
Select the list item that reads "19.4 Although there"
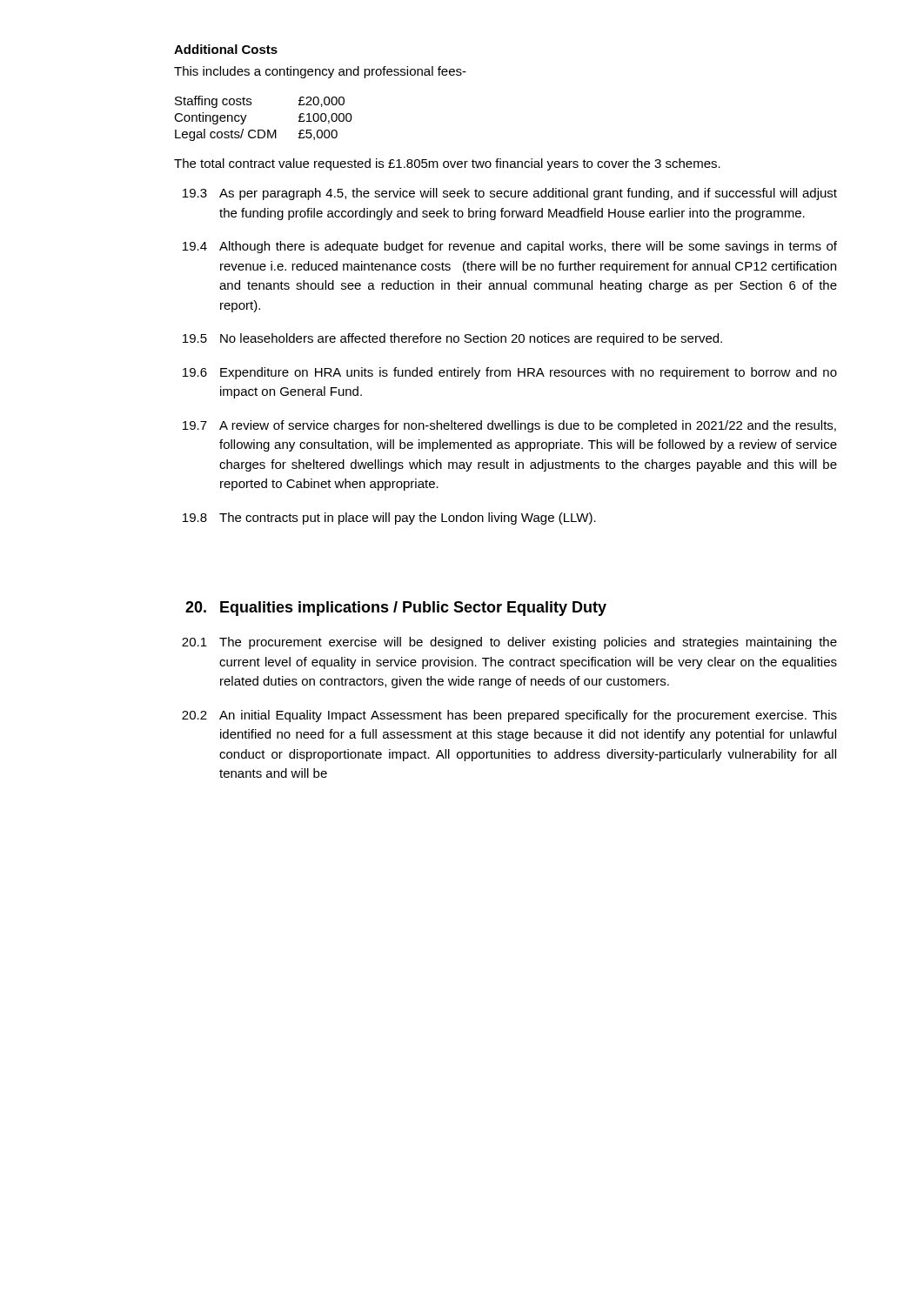pyautogui.click(x=505, y=276)
